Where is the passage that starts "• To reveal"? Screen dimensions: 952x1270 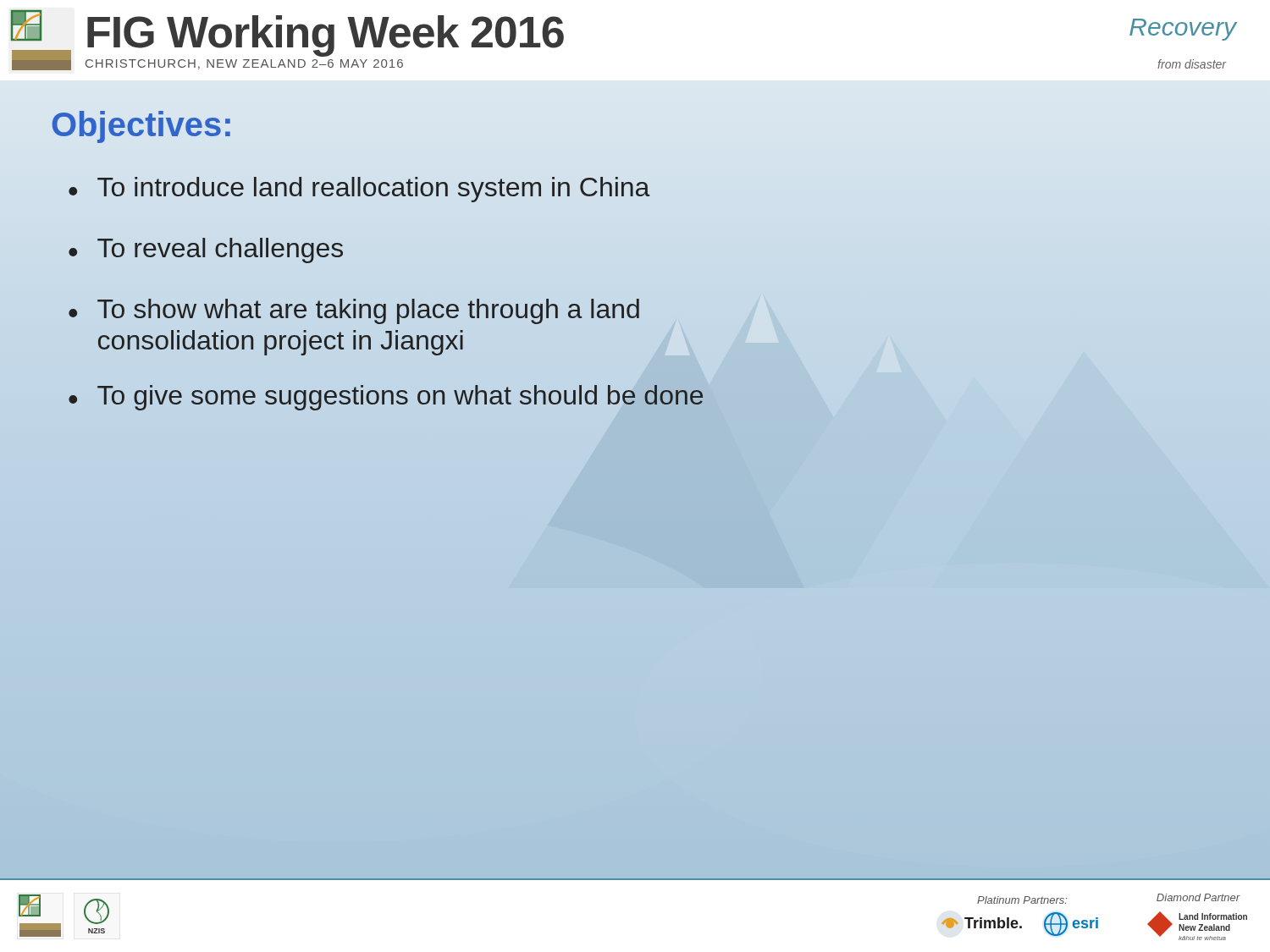coord(206,251)
